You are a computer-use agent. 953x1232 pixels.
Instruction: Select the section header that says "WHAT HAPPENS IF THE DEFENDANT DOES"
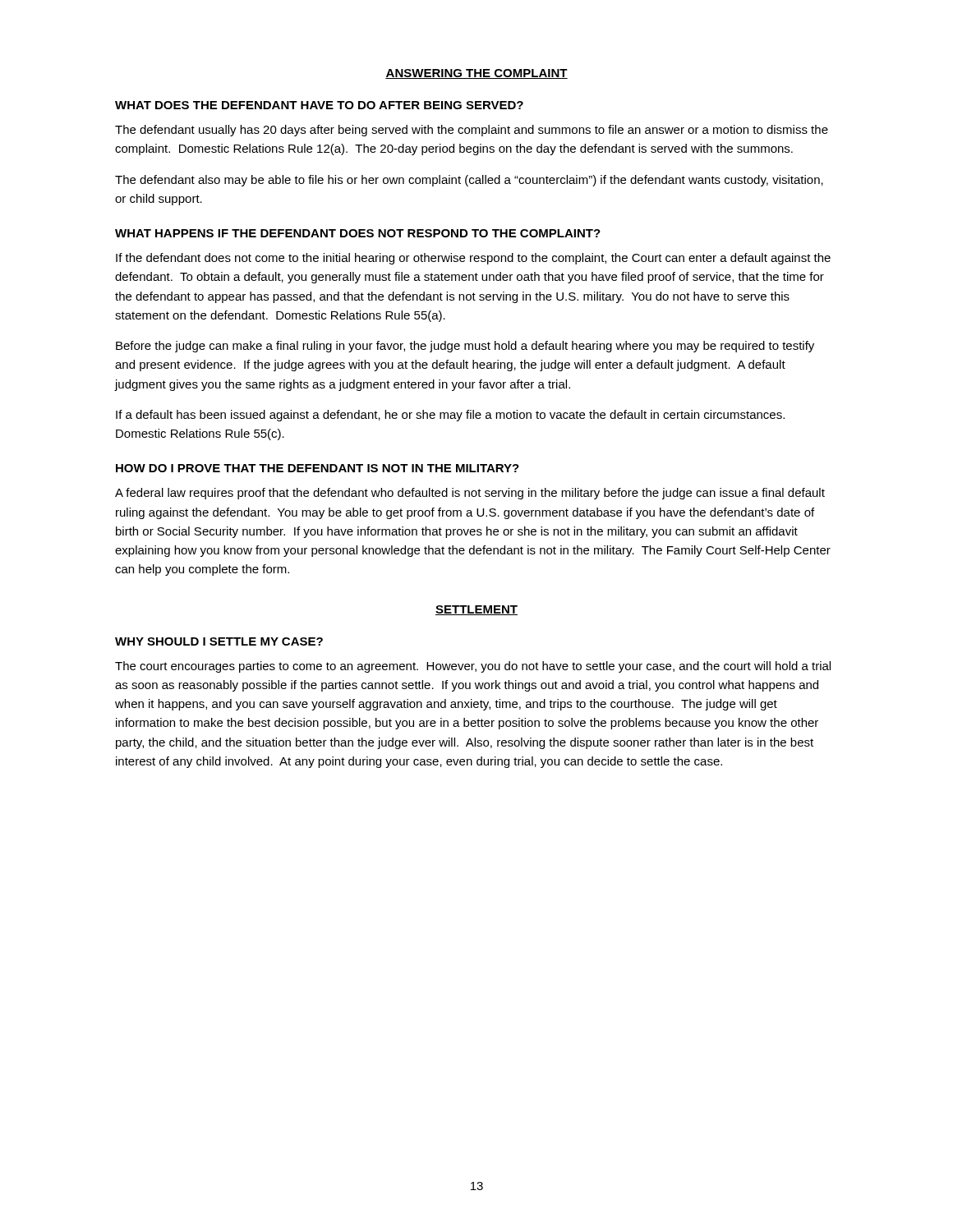tap(358, 233)
